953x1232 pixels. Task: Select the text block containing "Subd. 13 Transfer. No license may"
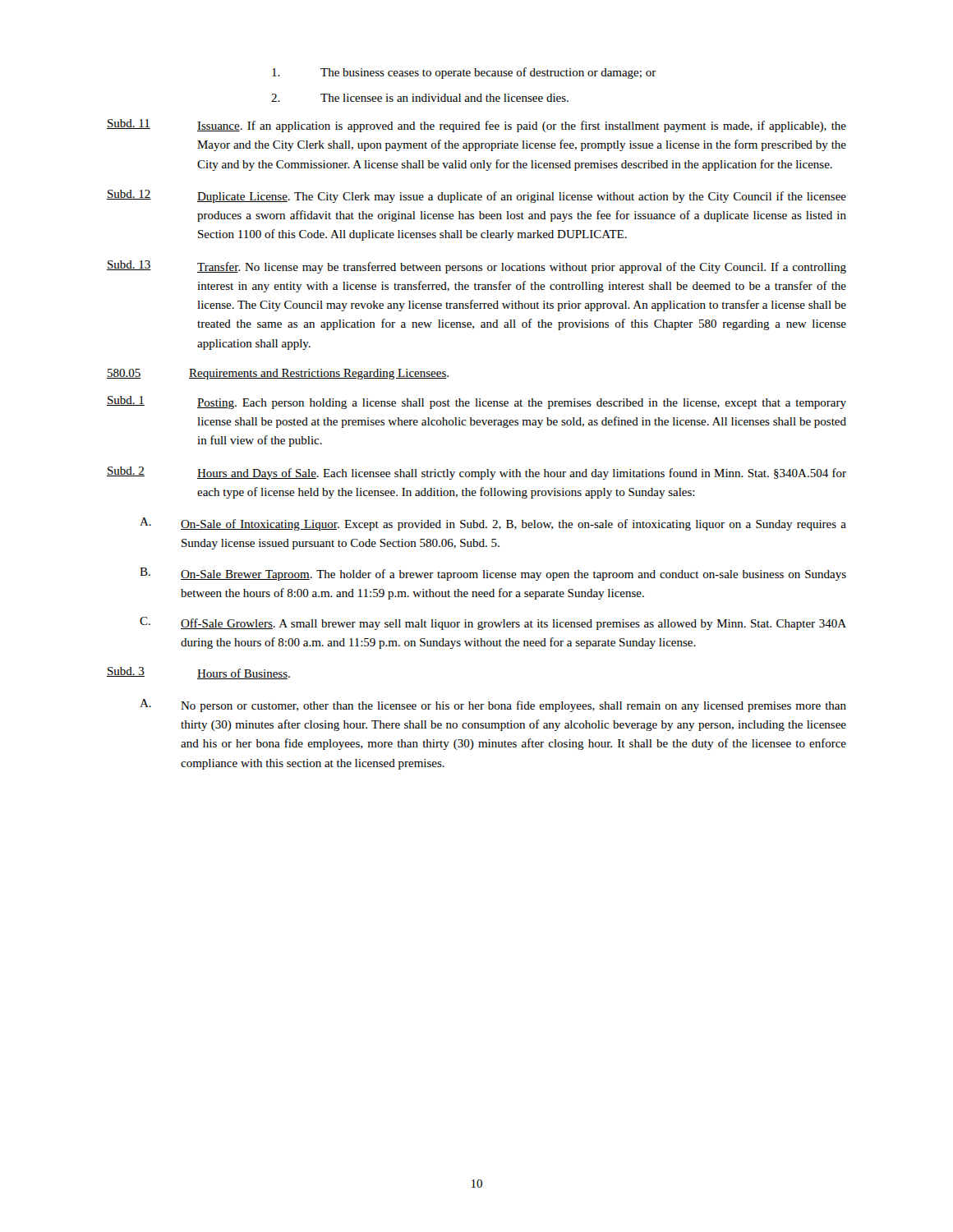(x=476, y=305)
